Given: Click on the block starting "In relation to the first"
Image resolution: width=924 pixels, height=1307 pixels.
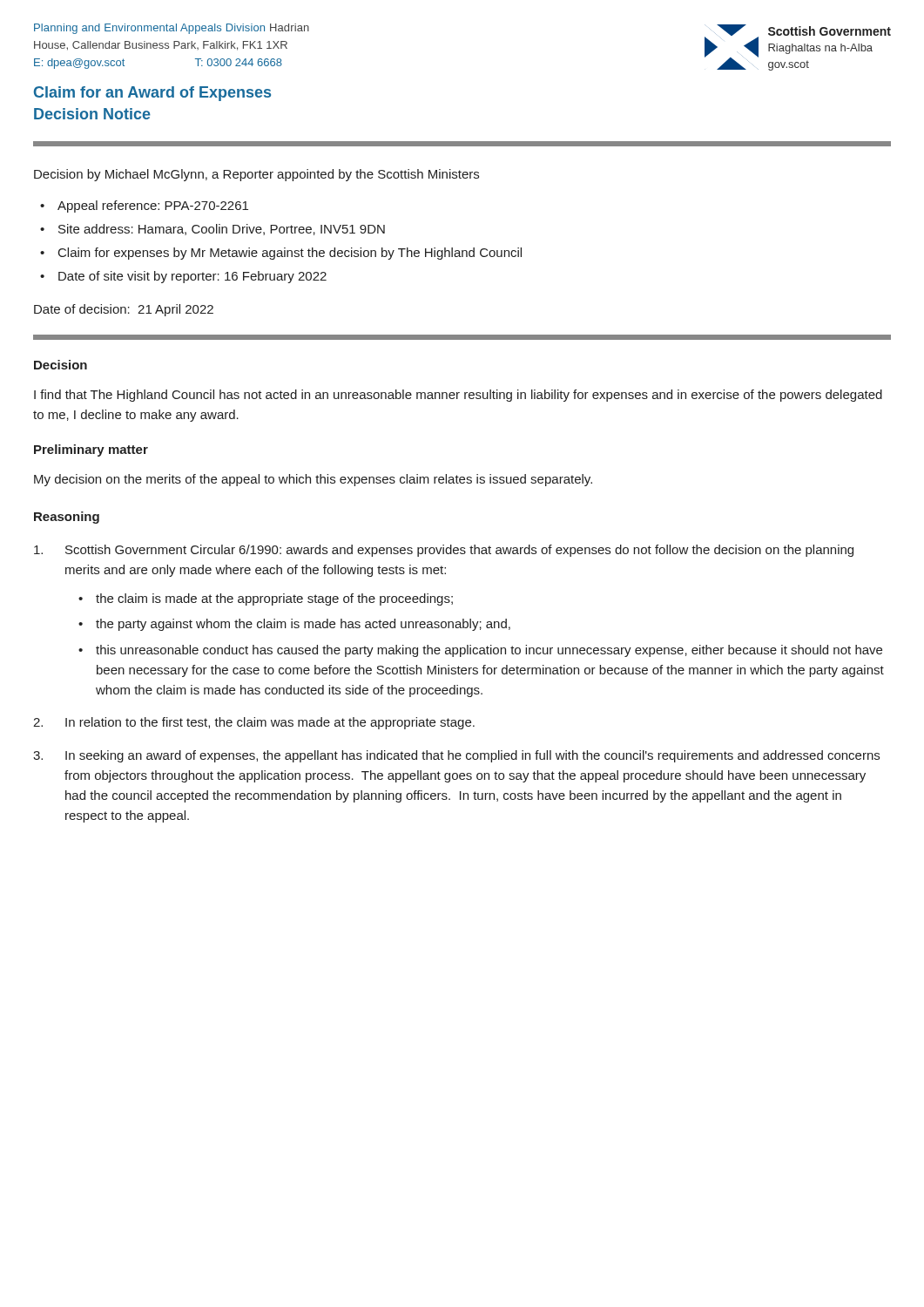Looking at the screenshot, I should point(462,722).
